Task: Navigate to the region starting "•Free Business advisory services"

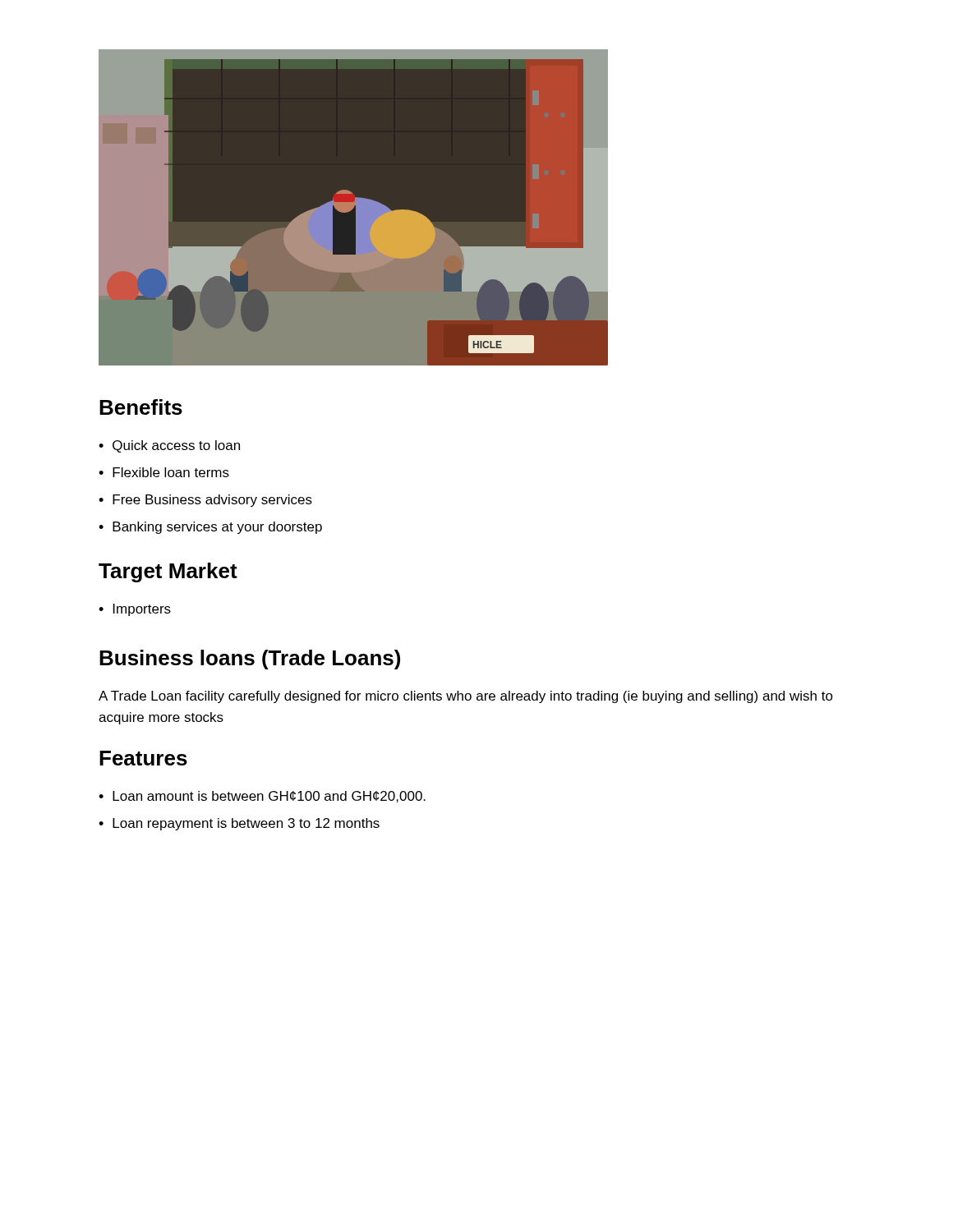Action: point(205,501)
